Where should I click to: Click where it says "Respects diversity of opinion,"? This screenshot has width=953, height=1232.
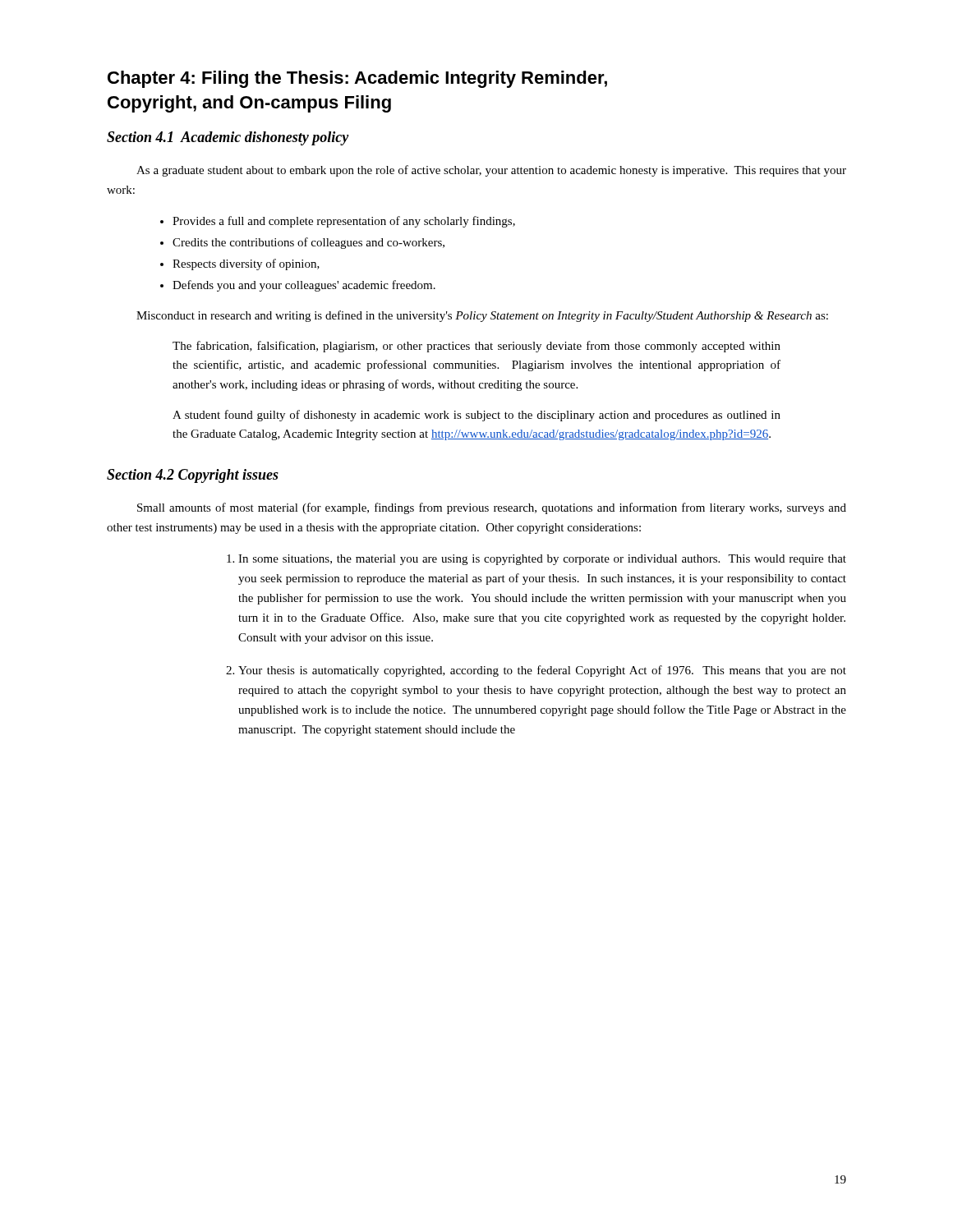[x=246, y=264]
